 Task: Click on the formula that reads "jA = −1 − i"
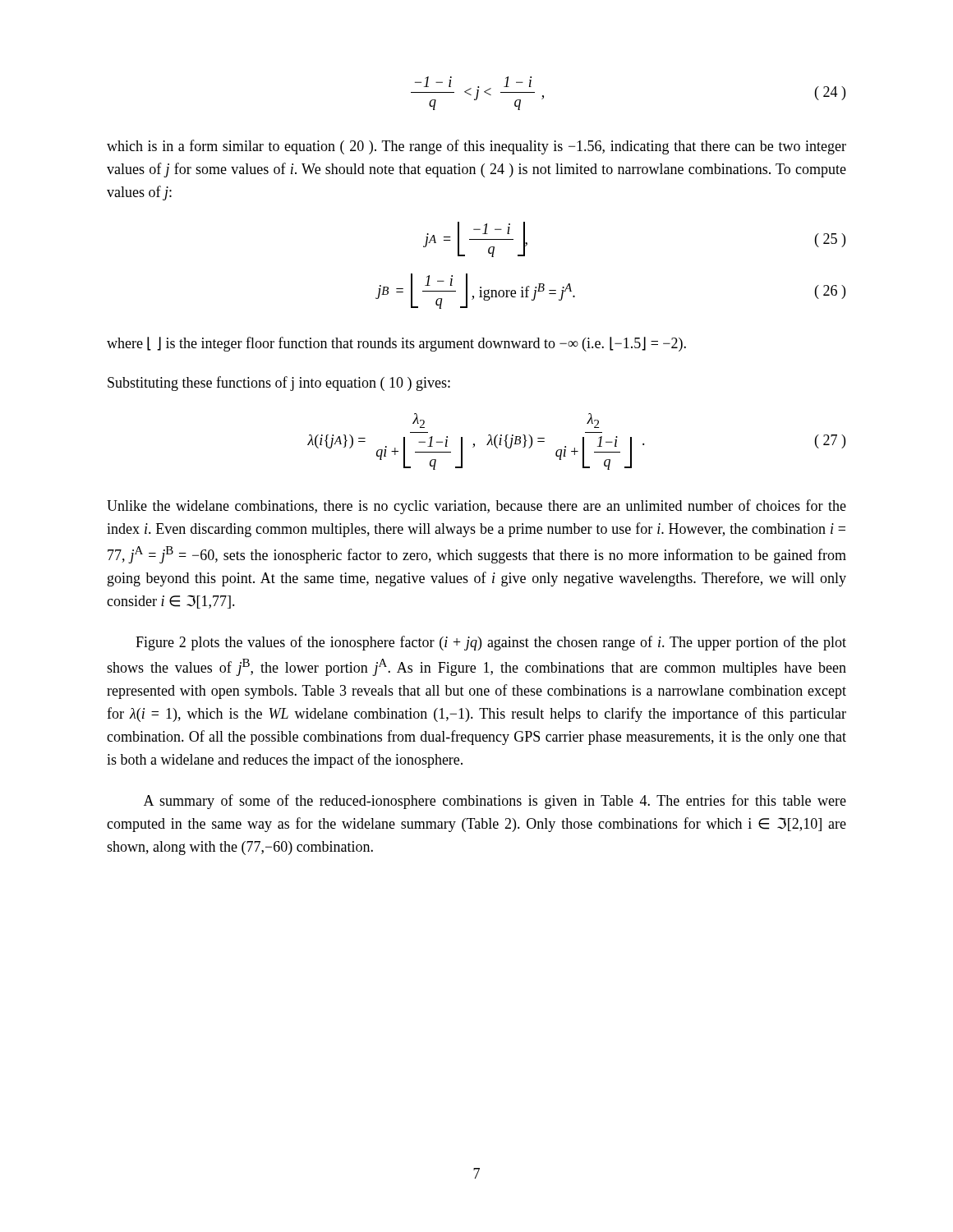459,239
